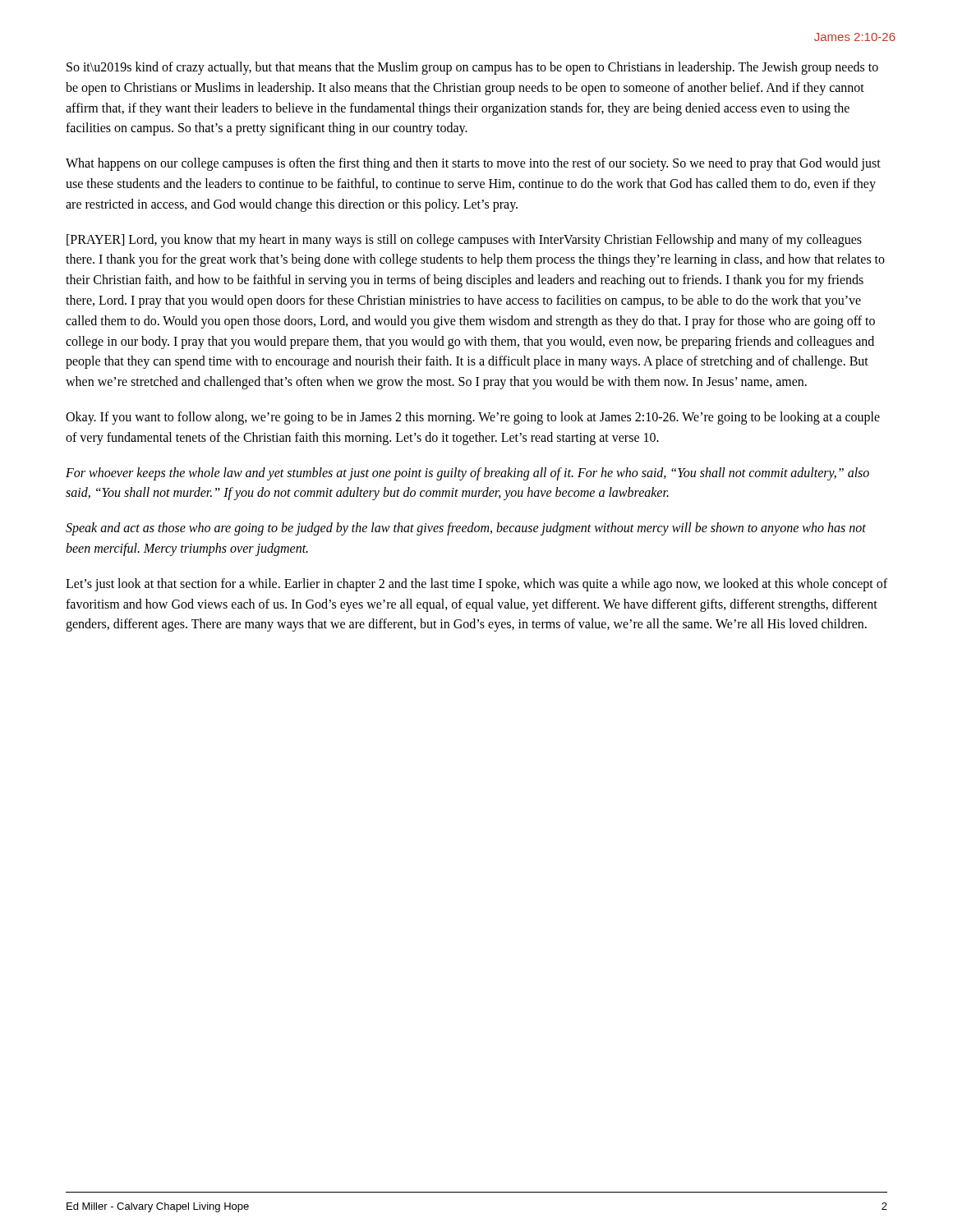This screenshot has width=953, height=1232.
Task: Click on the text block that reads "Okay. If you want"
Action: 473,427
